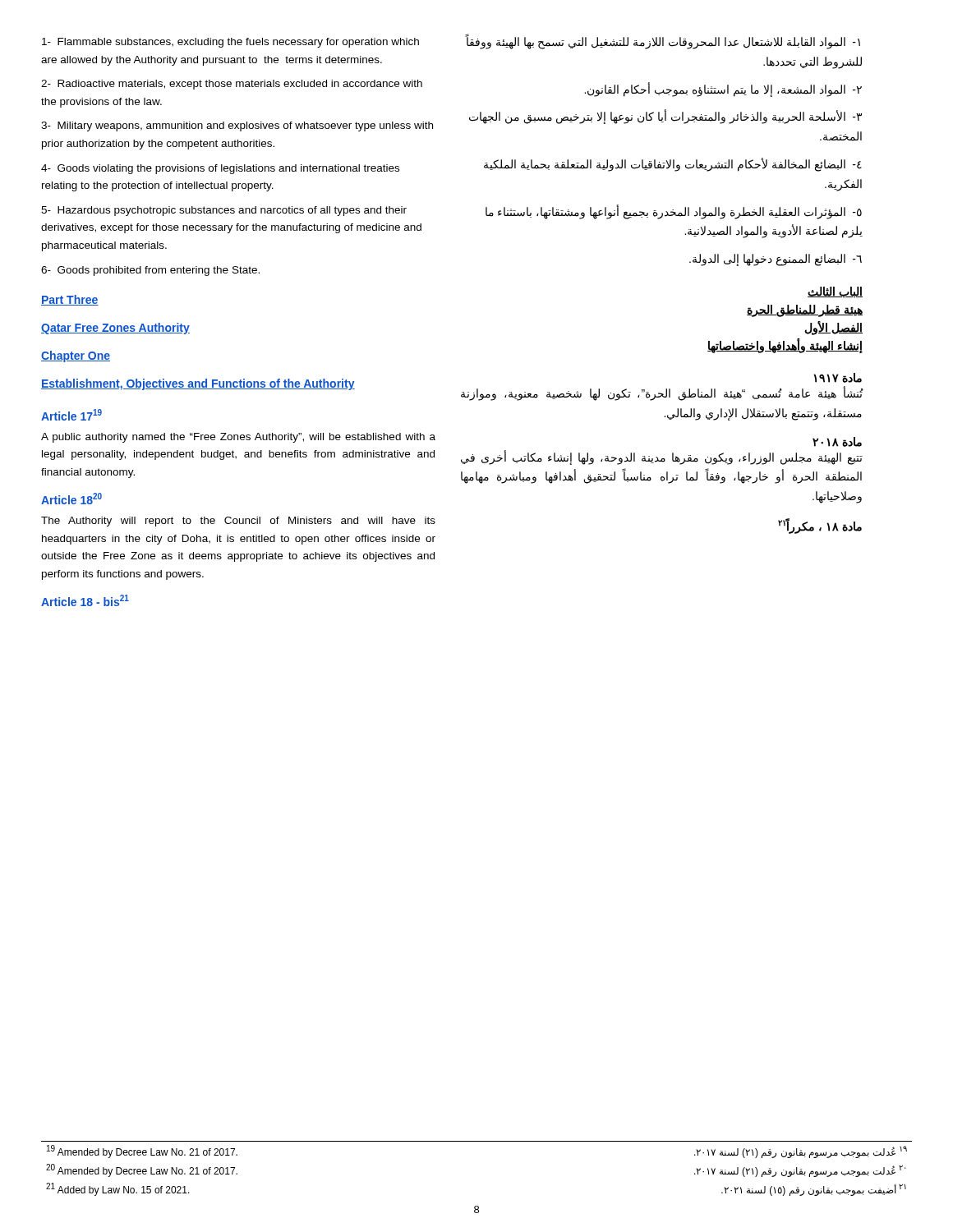This screenshot has width=953, height=1232.
Task: Click the passage that begins "6- Goods prohibited from"
Action: point(151,269)
